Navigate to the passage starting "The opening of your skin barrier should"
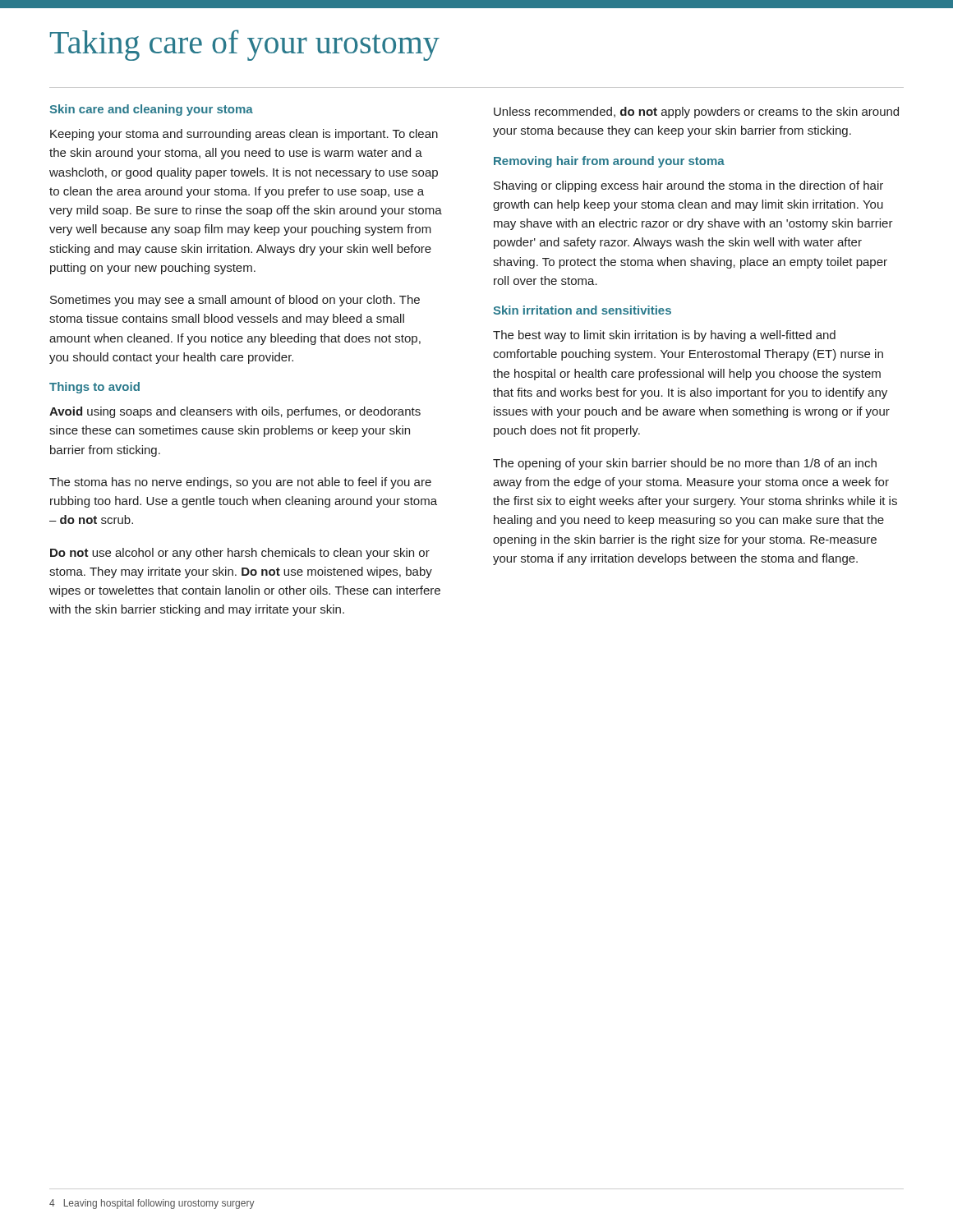The height and width of the screenshot is (1232, 953). pyautogui.click(x=698, y=510)
